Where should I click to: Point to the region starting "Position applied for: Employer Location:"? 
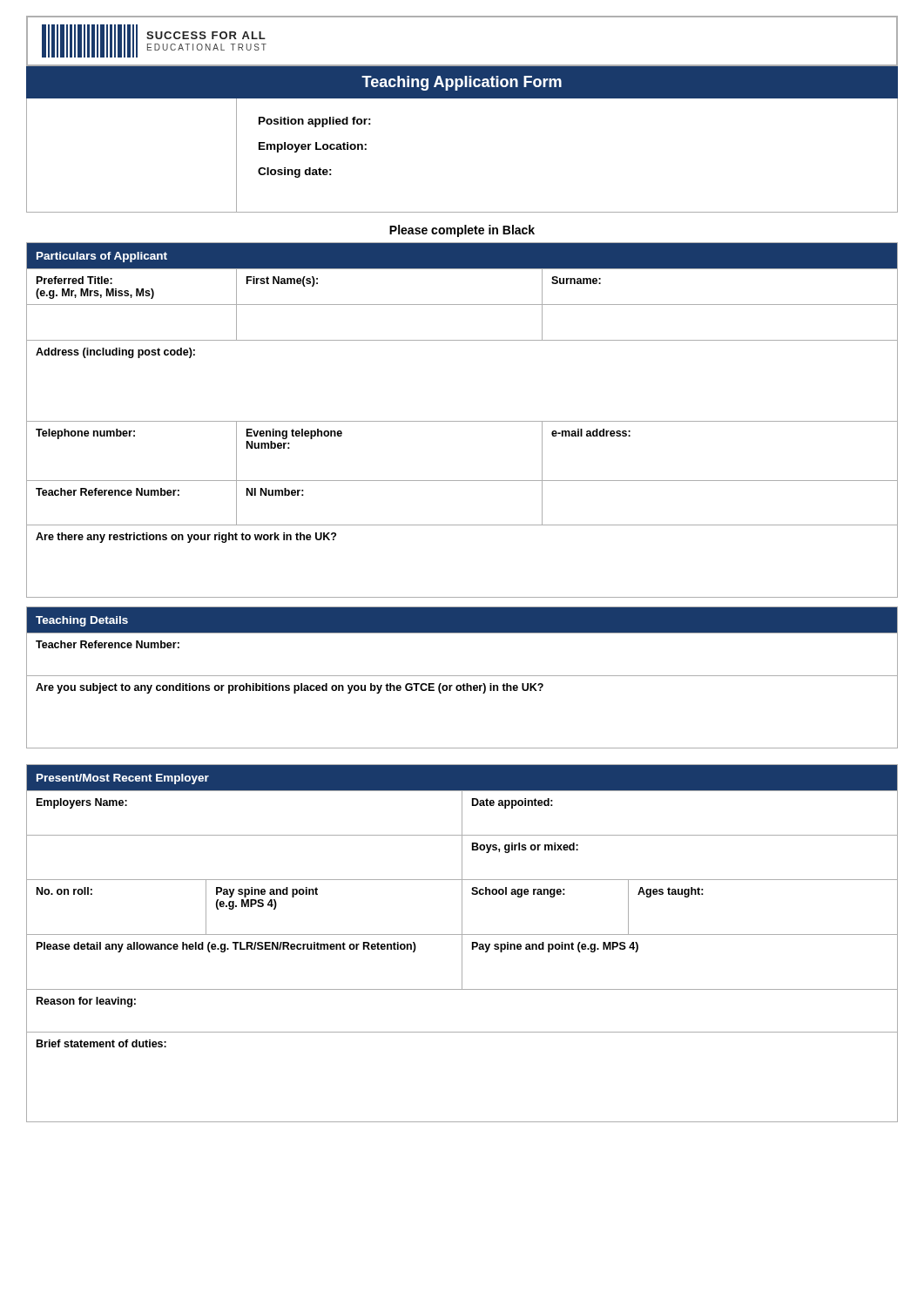(x=315, y=122)
